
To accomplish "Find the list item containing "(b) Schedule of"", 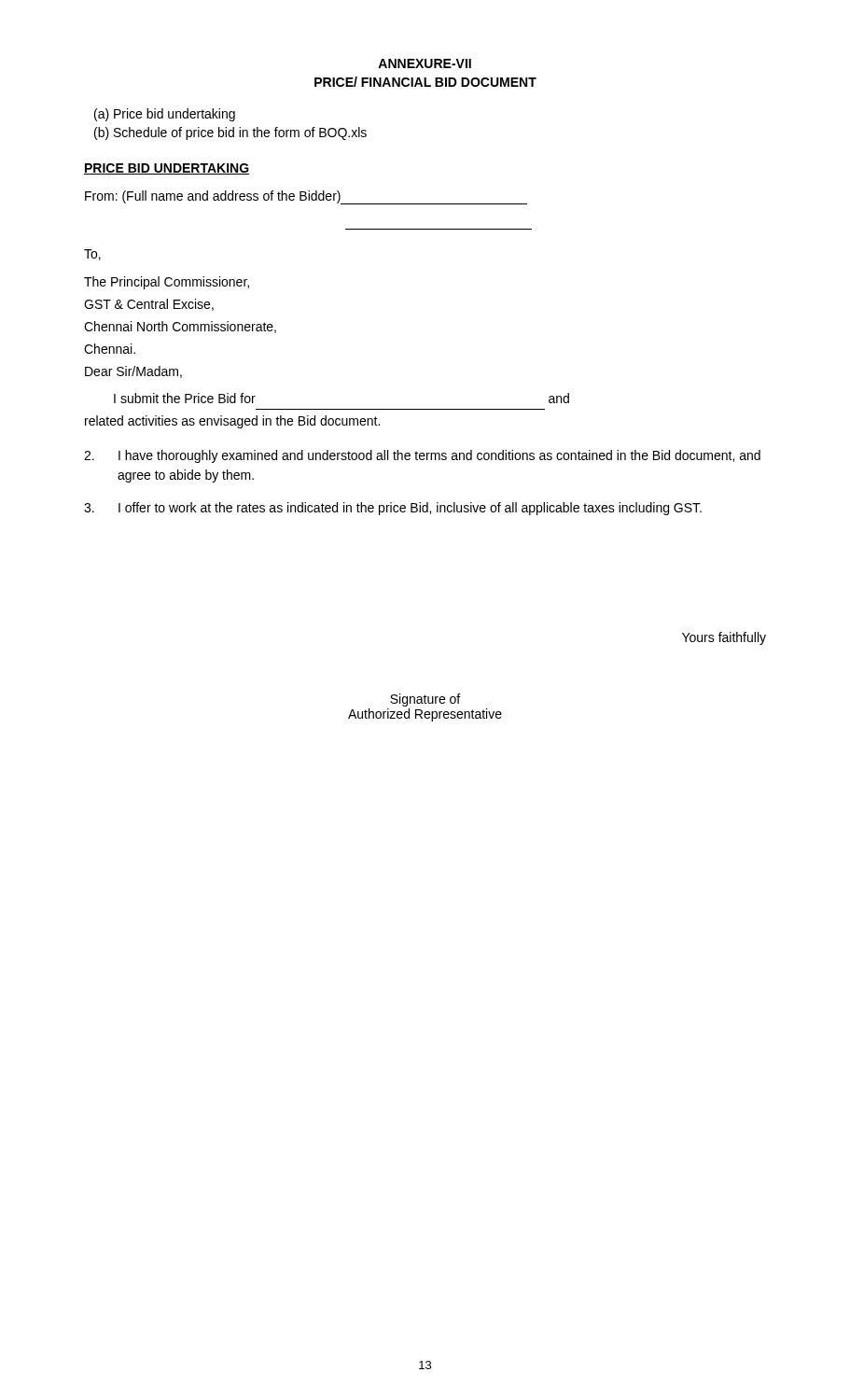I will [230, 133].
